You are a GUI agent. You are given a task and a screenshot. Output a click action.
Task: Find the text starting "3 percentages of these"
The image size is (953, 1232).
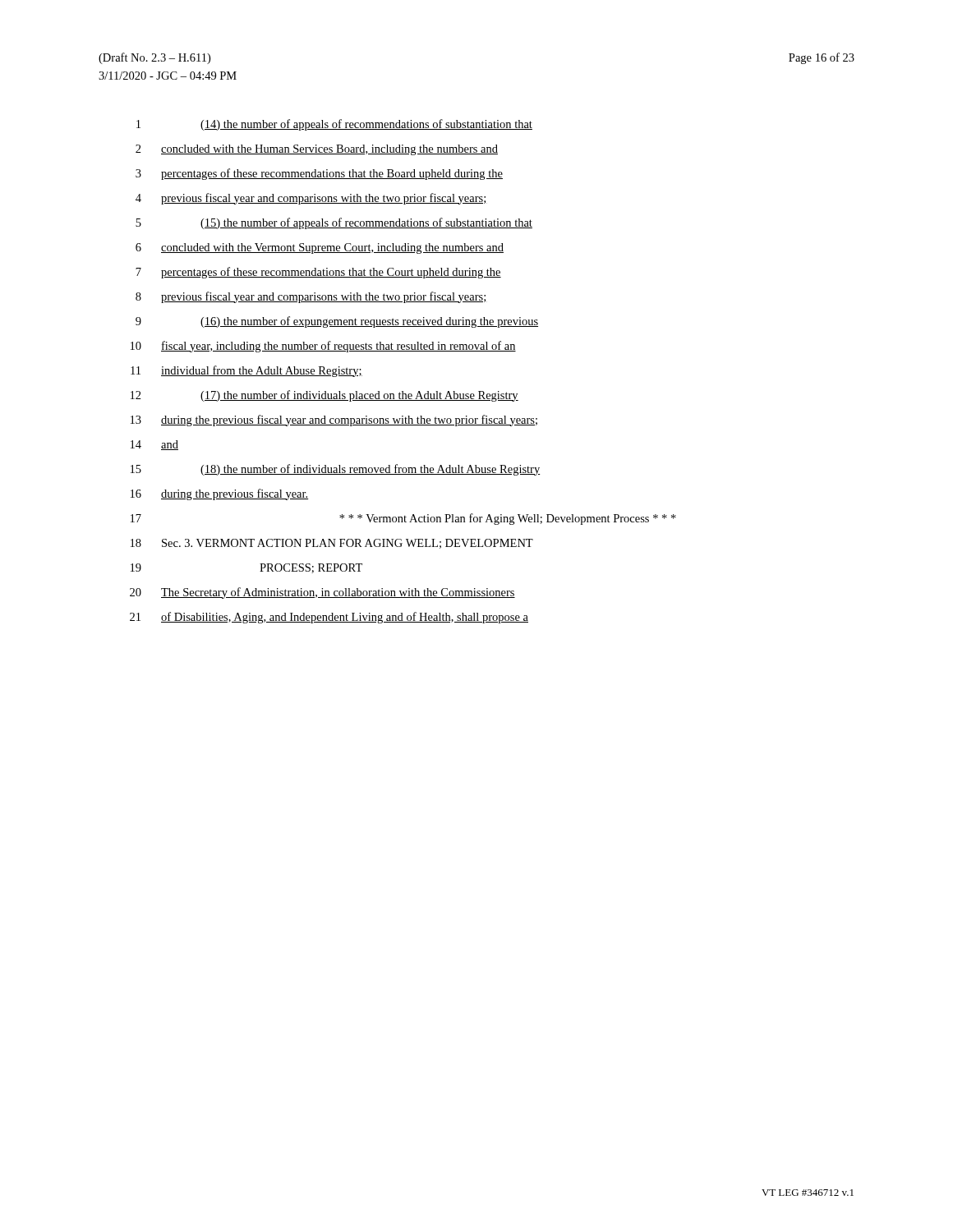(476, 173)
